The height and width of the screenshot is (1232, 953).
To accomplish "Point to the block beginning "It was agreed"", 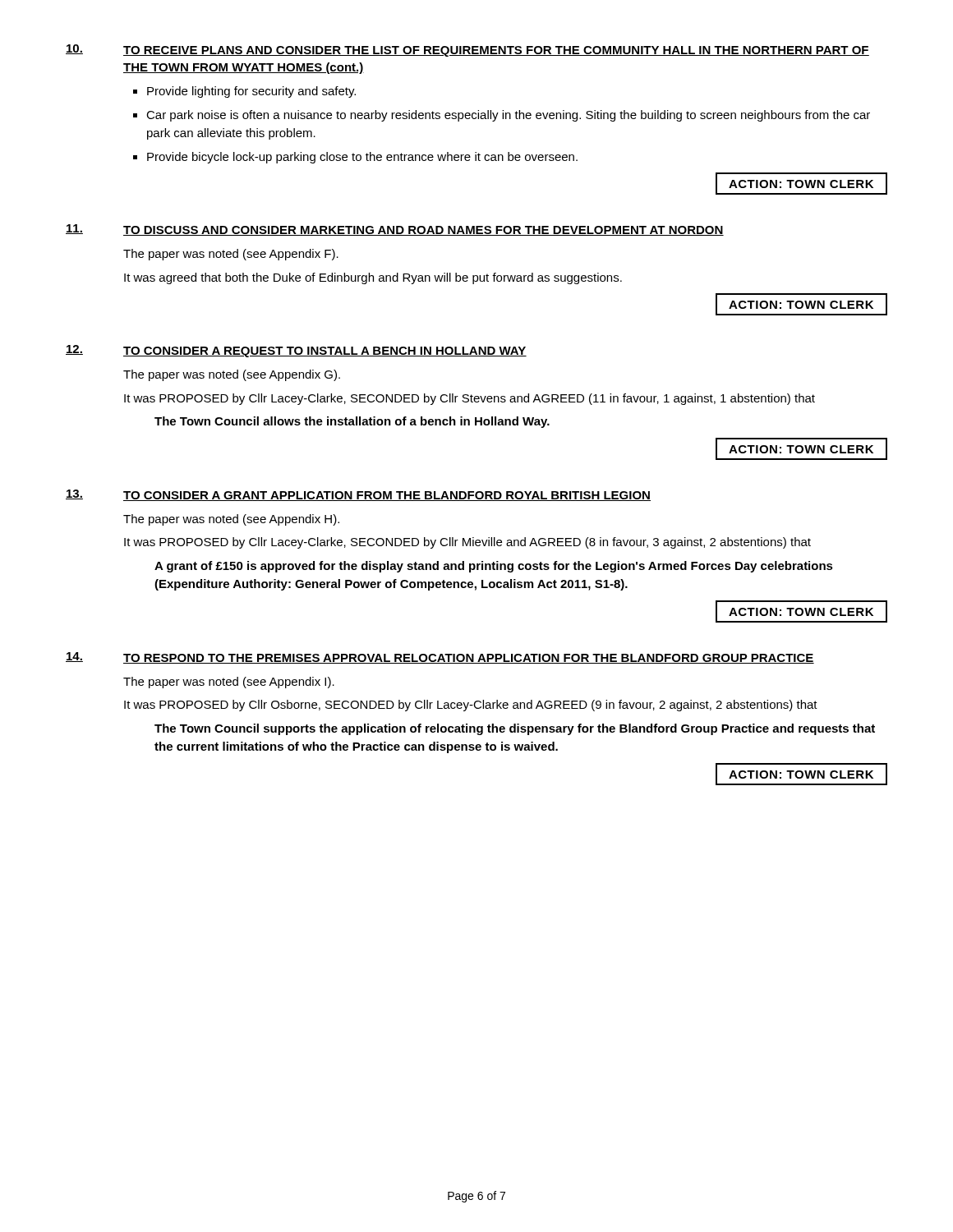I will [373, 277].
